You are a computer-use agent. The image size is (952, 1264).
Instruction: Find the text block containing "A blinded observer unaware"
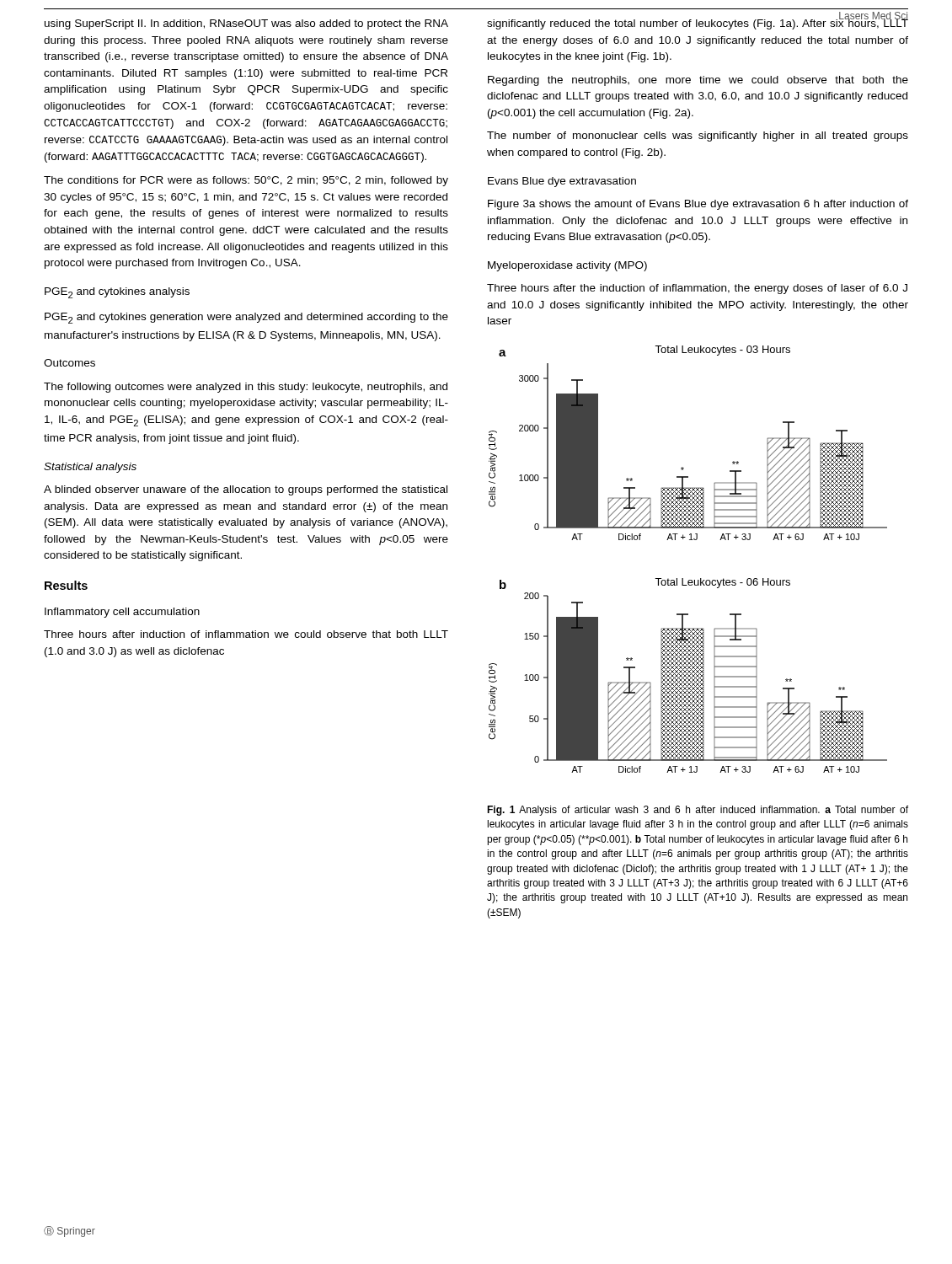click(x=246, y=522)
